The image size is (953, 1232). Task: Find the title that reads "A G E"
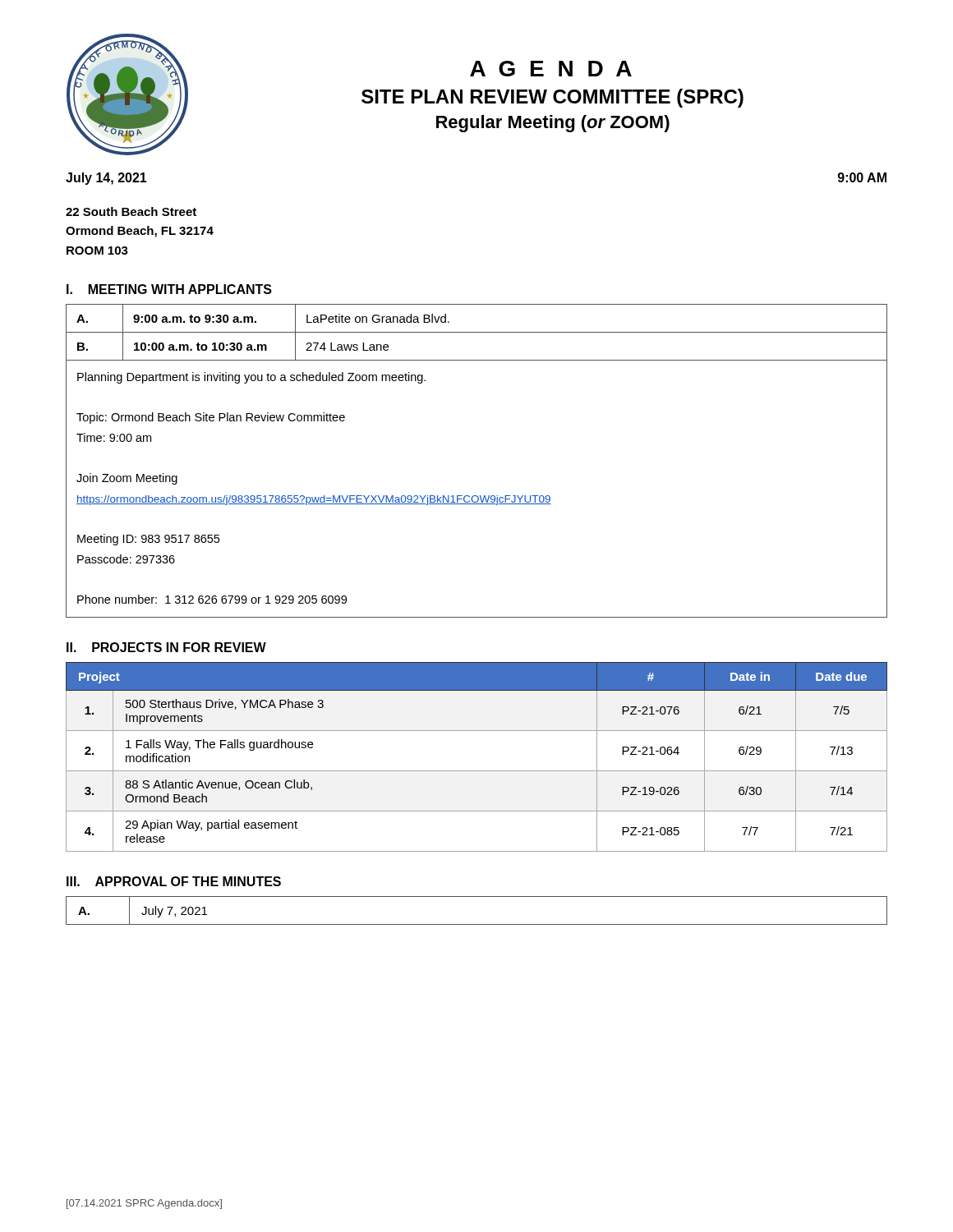(552, 94)
